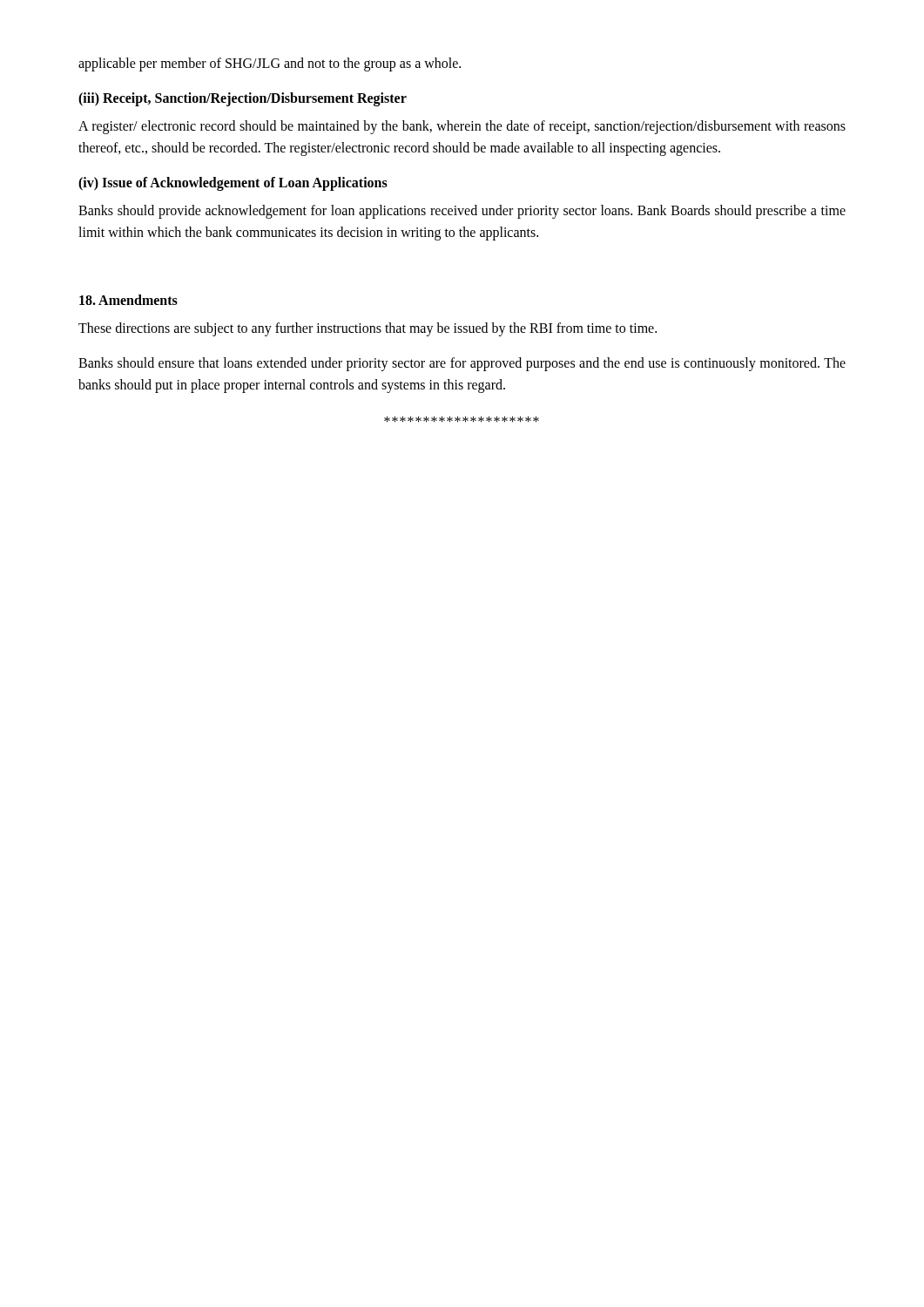Find the text block that reads "Banks should provide acknowledgement"

462,222
